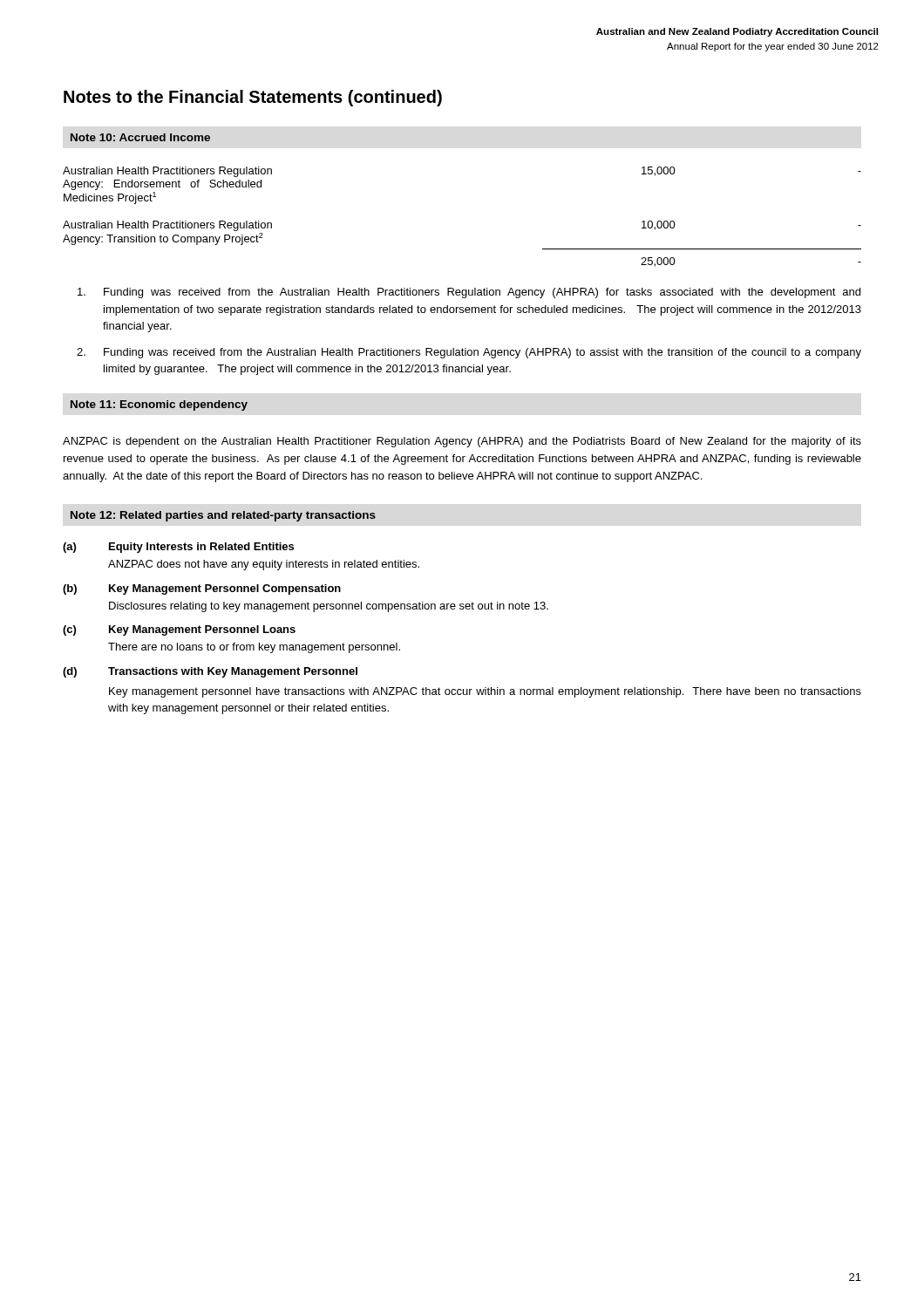Image resolution: width=924 pixels, height=1308 pixels.
Task: Navigate to the passage starting "(b) Key Management Personnel Compensation Disclosures relating"
Action: coord(462,598)
